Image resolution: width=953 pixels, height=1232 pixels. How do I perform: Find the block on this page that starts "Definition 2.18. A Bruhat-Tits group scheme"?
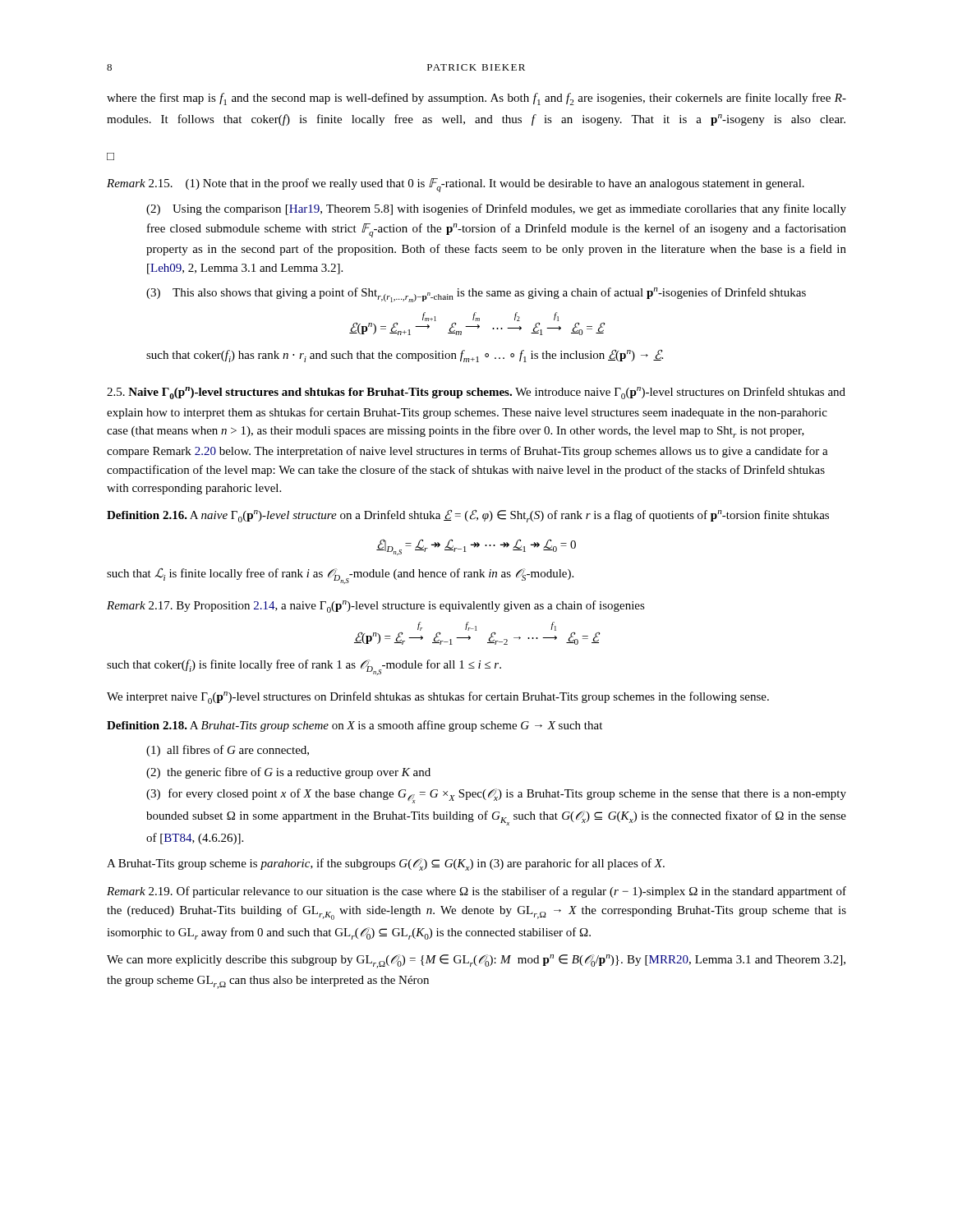(x=355, y=725)
